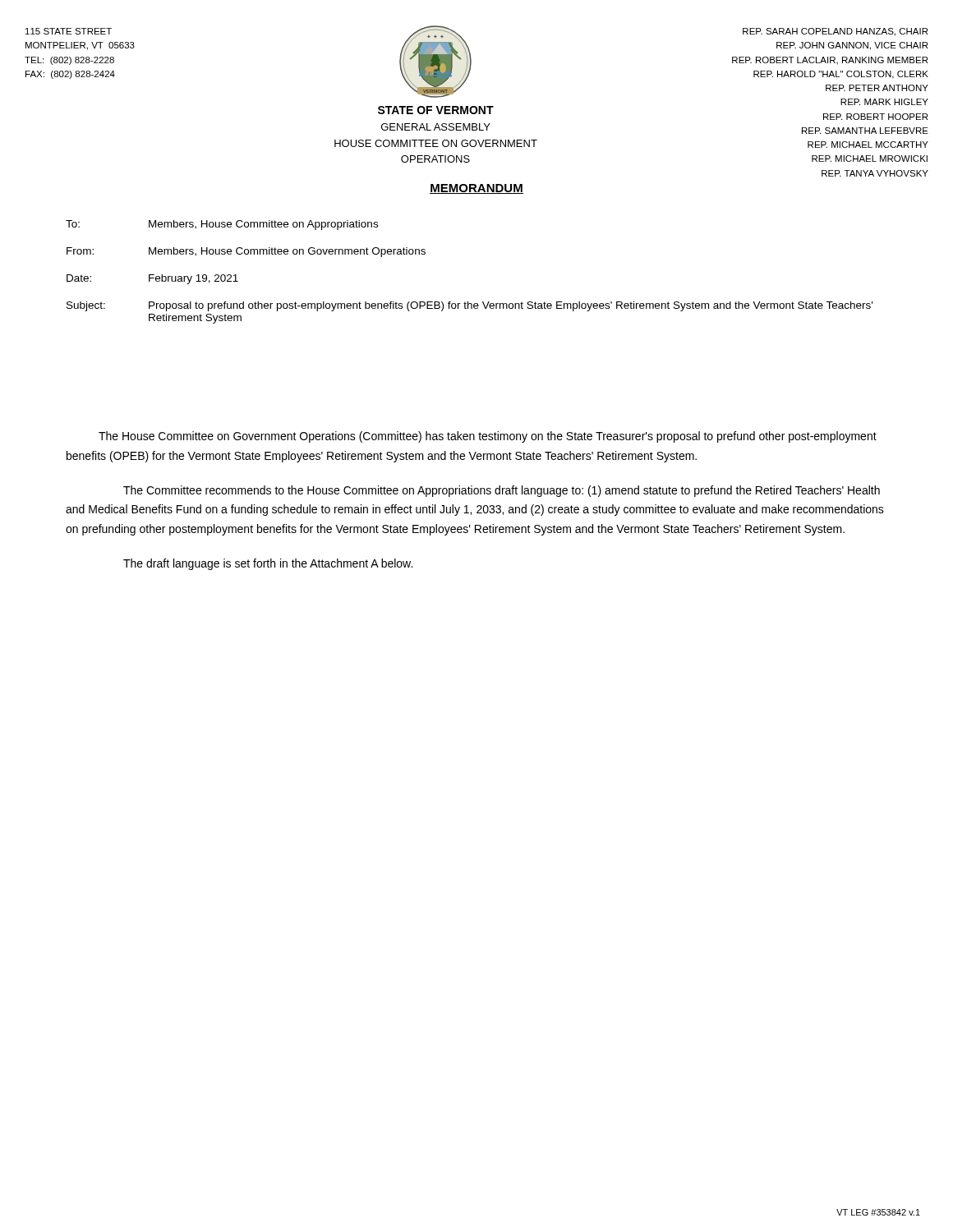Screen dimensions: 1232x953
Task: Select the list item with the text "To: Members, House Committee on Appropriations"
Action: tap(222, 225)
